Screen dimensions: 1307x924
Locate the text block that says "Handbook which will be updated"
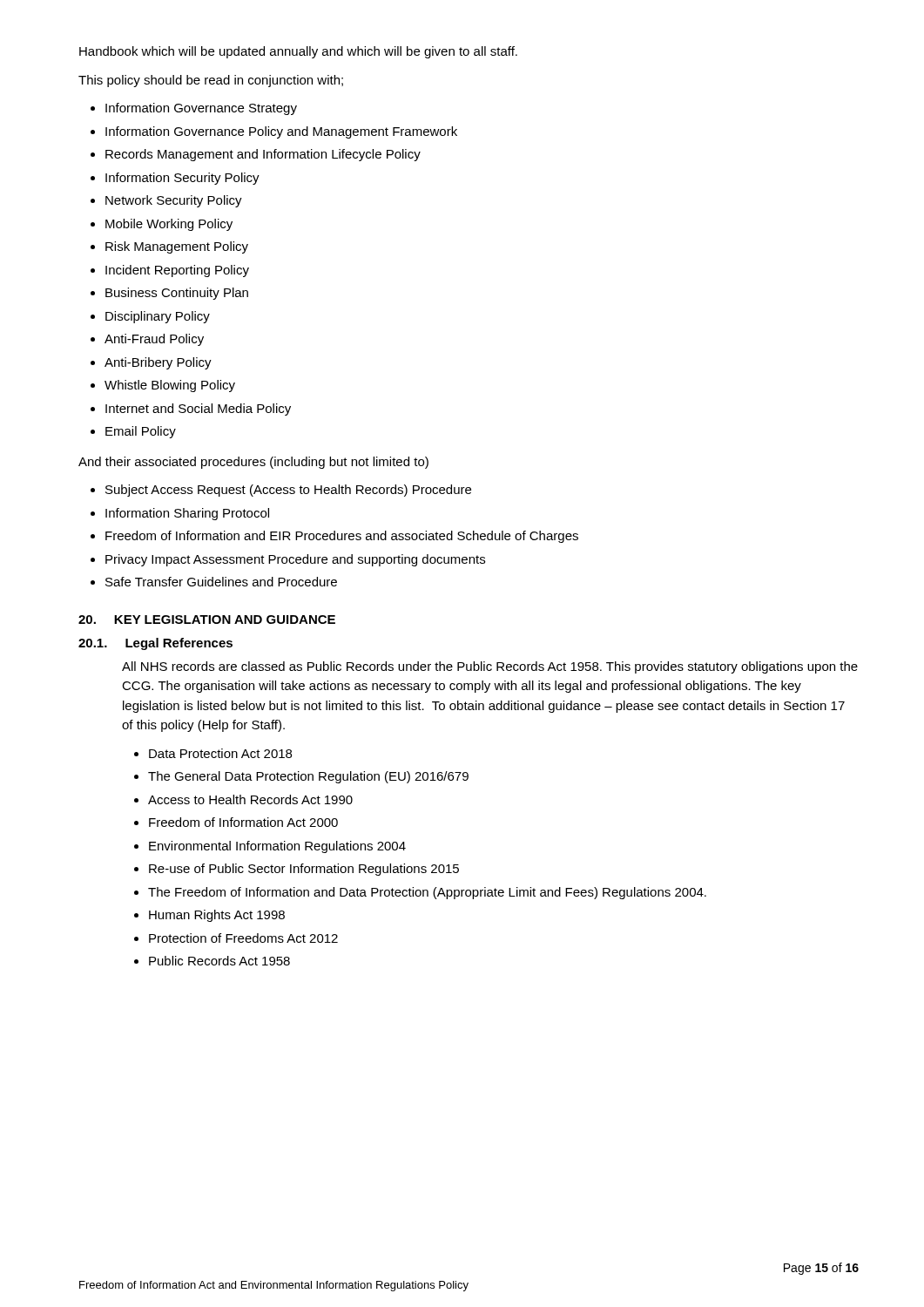click(x=469, y=52)
